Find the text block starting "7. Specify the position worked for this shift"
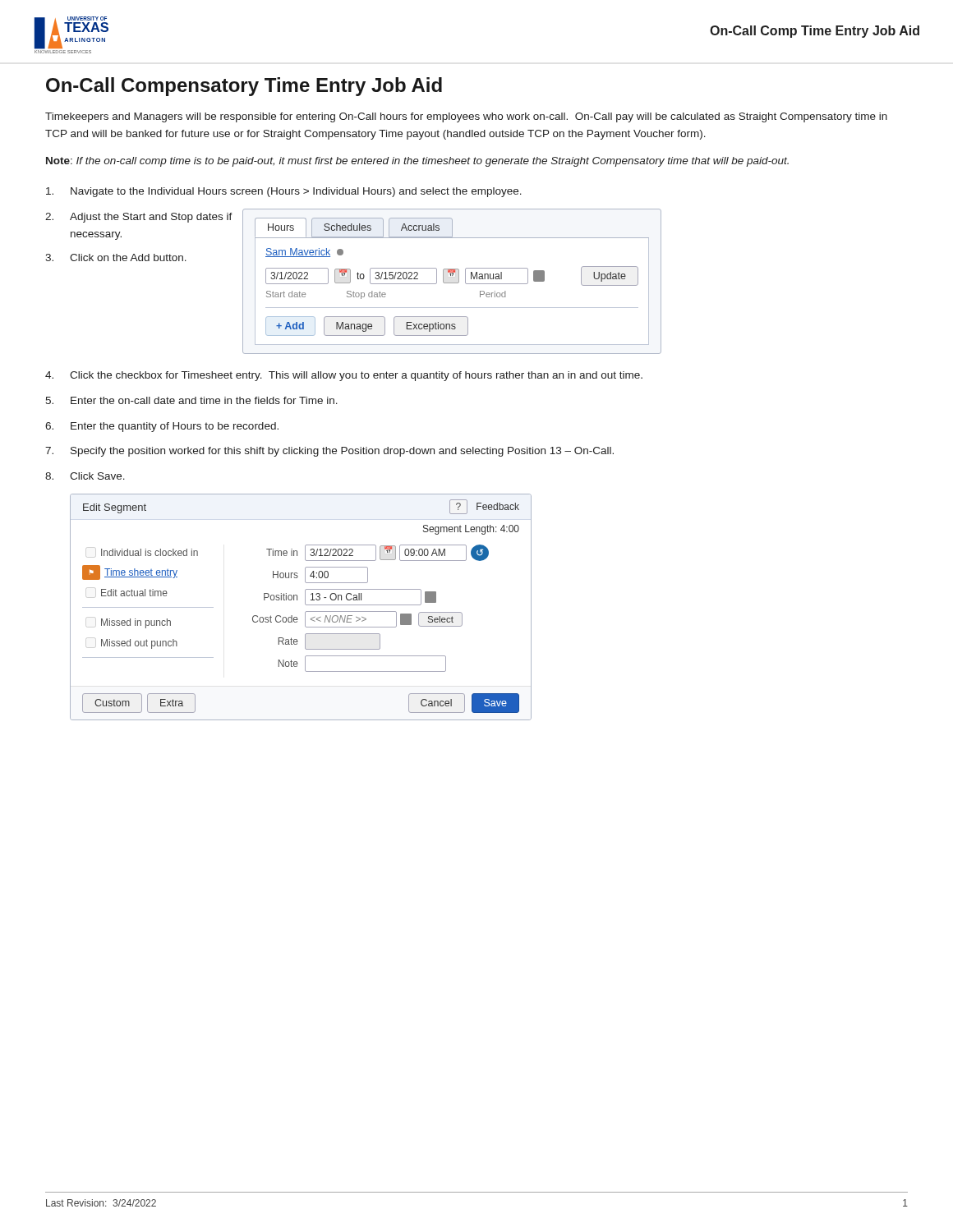Screen dimensions: 1232x953 (x=476, y=452)
